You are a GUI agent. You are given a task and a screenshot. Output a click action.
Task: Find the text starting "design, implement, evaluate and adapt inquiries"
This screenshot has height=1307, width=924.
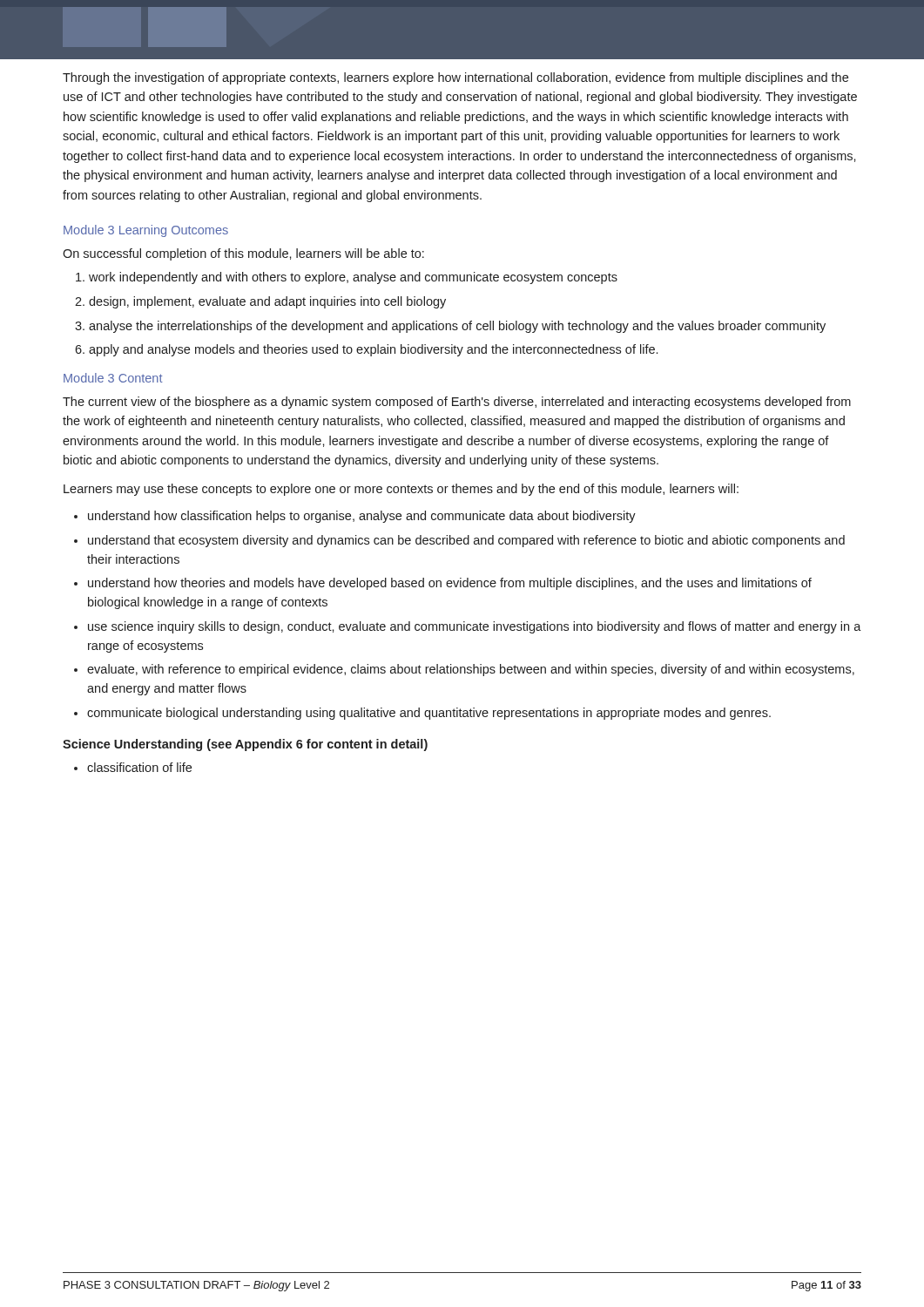(x=267, y=301)
